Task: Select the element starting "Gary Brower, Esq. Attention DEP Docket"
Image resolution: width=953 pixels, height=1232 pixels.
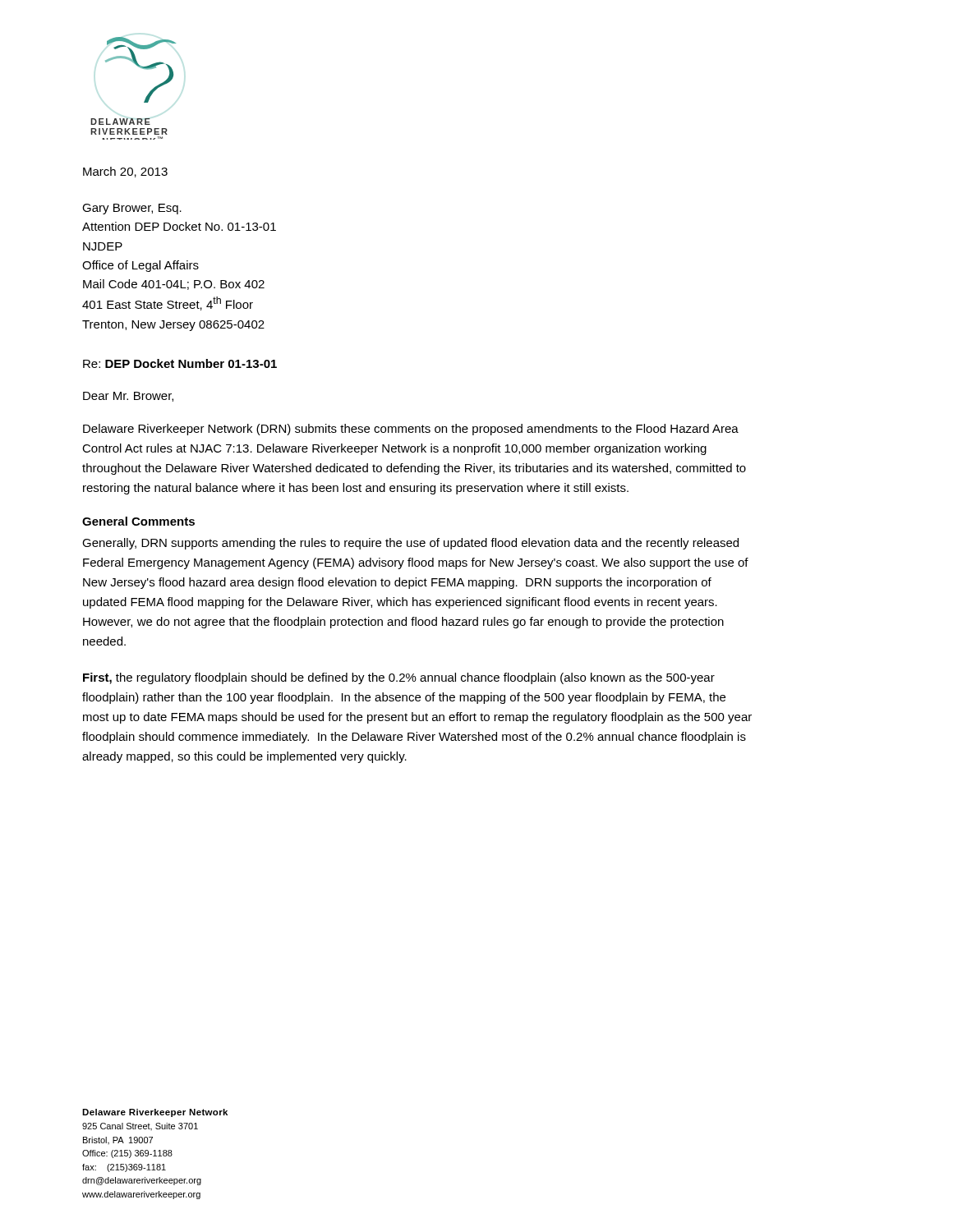Action: (x=179, y=265)
